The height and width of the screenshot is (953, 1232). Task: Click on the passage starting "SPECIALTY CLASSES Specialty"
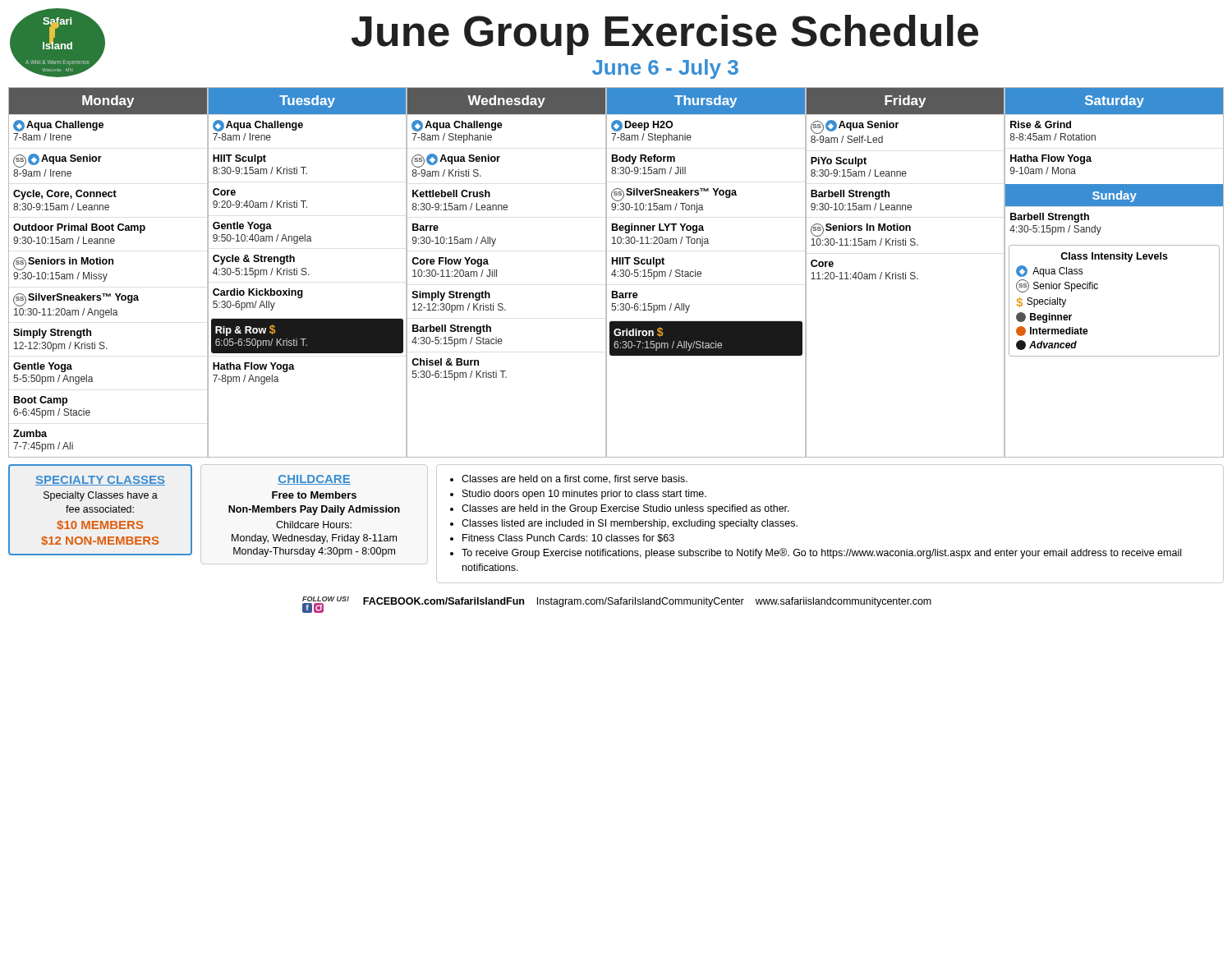pos(100,510)
